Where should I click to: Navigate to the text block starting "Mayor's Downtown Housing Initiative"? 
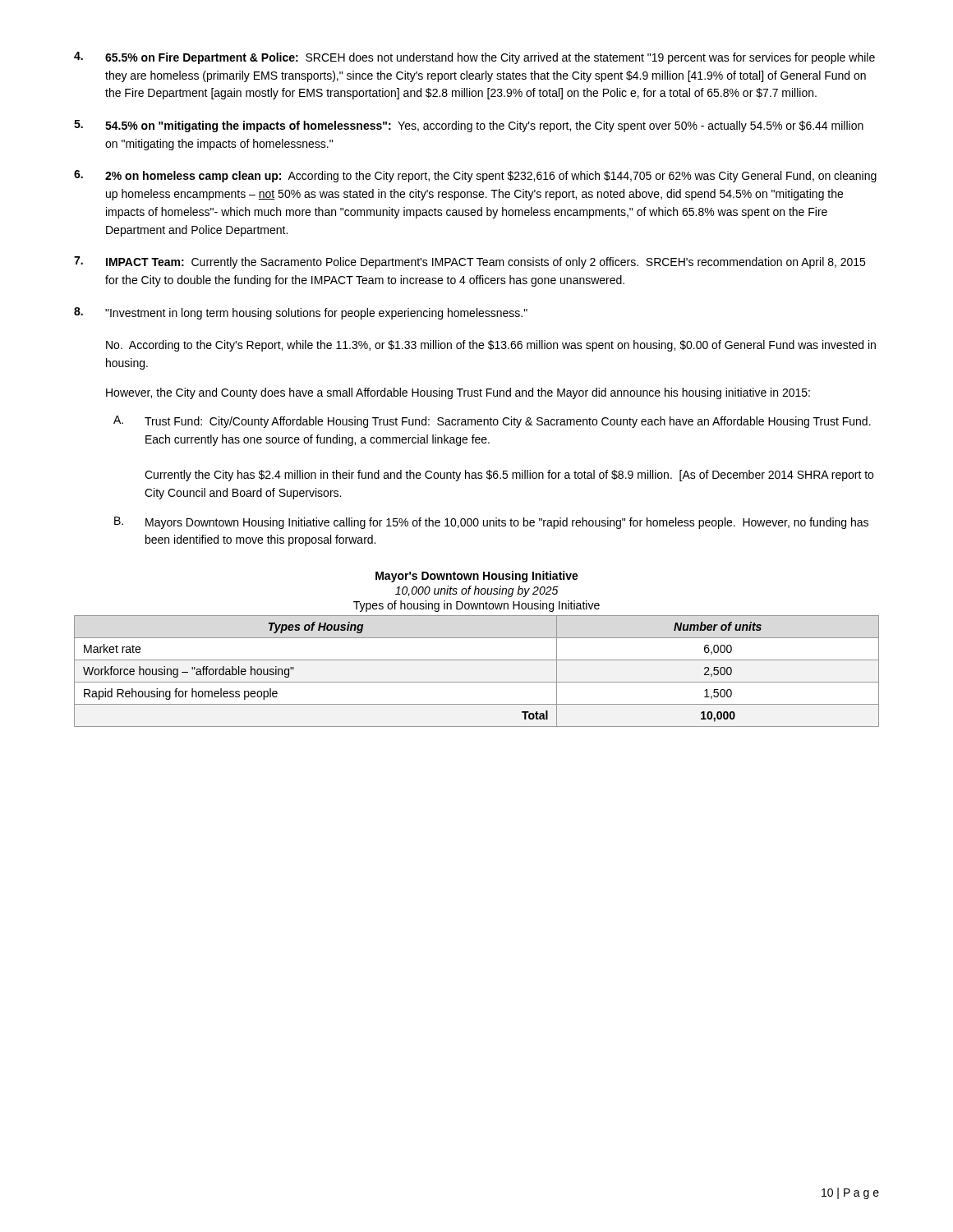pos(476,576)
